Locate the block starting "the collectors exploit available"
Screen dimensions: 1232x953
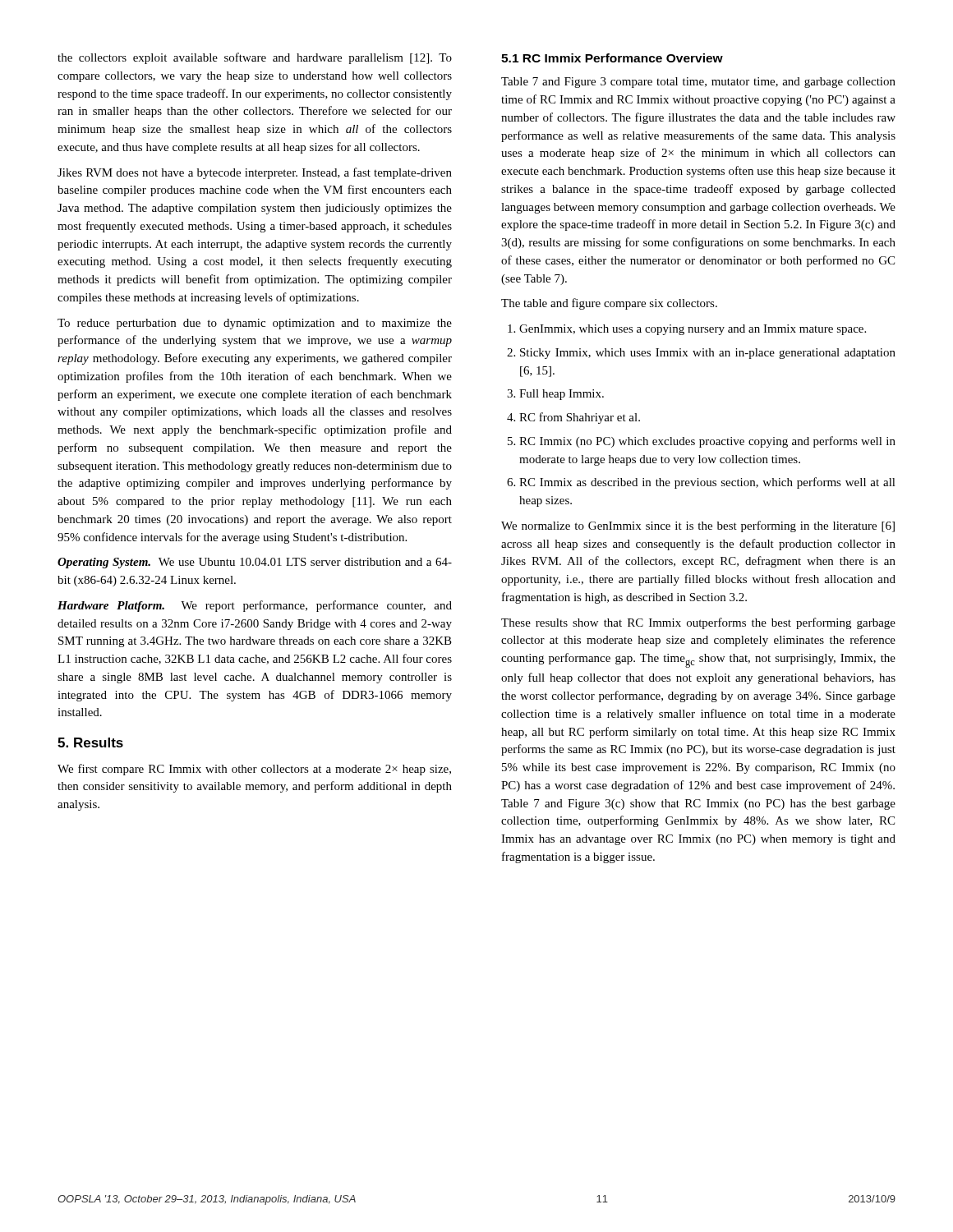coord(255,298)
